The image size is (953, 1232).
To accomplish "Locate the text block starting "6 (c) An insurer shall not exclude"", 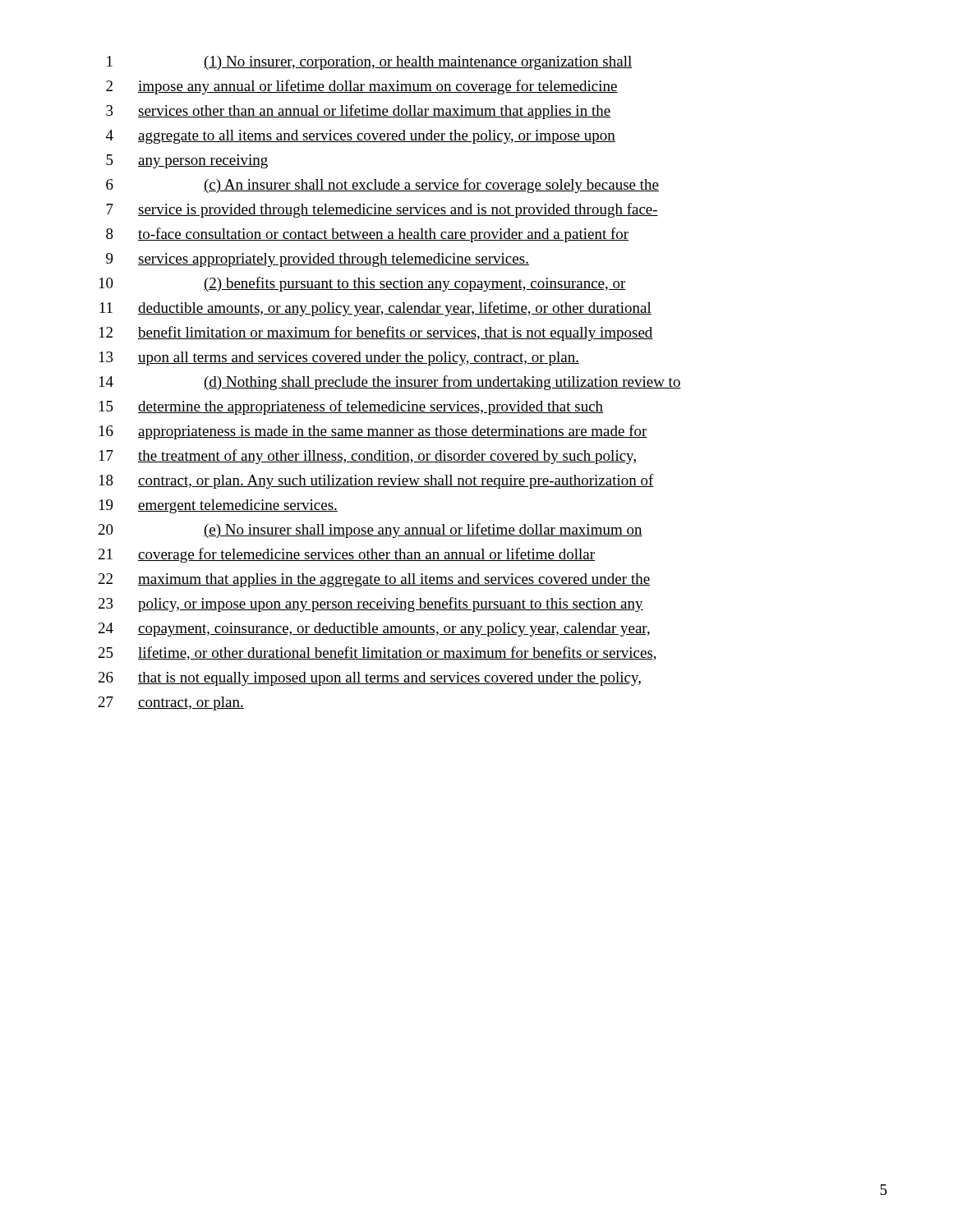I will click(485, 185).
